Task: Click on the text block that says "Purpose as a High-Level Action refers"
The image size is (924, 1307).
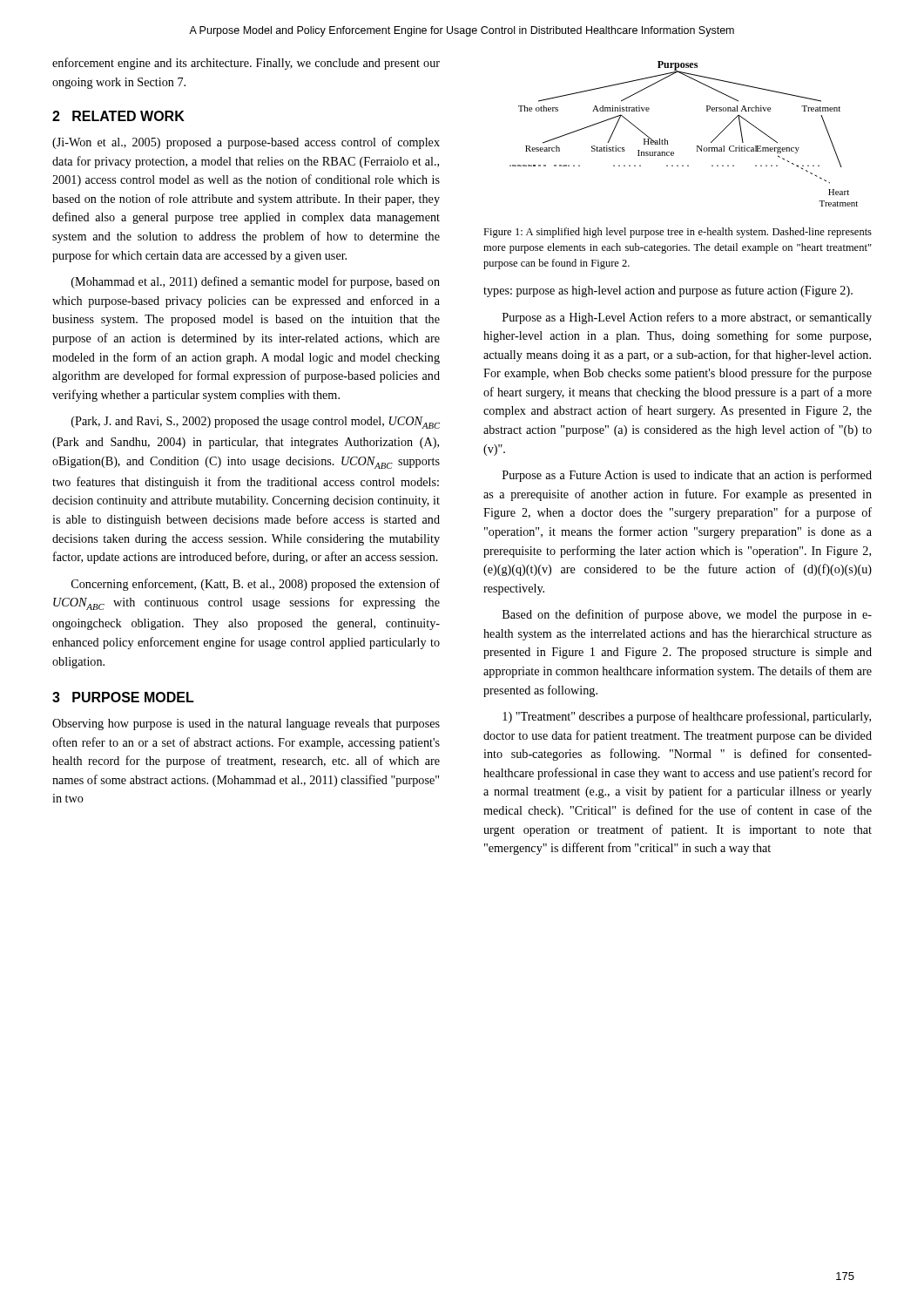Action: pos(678,383)
